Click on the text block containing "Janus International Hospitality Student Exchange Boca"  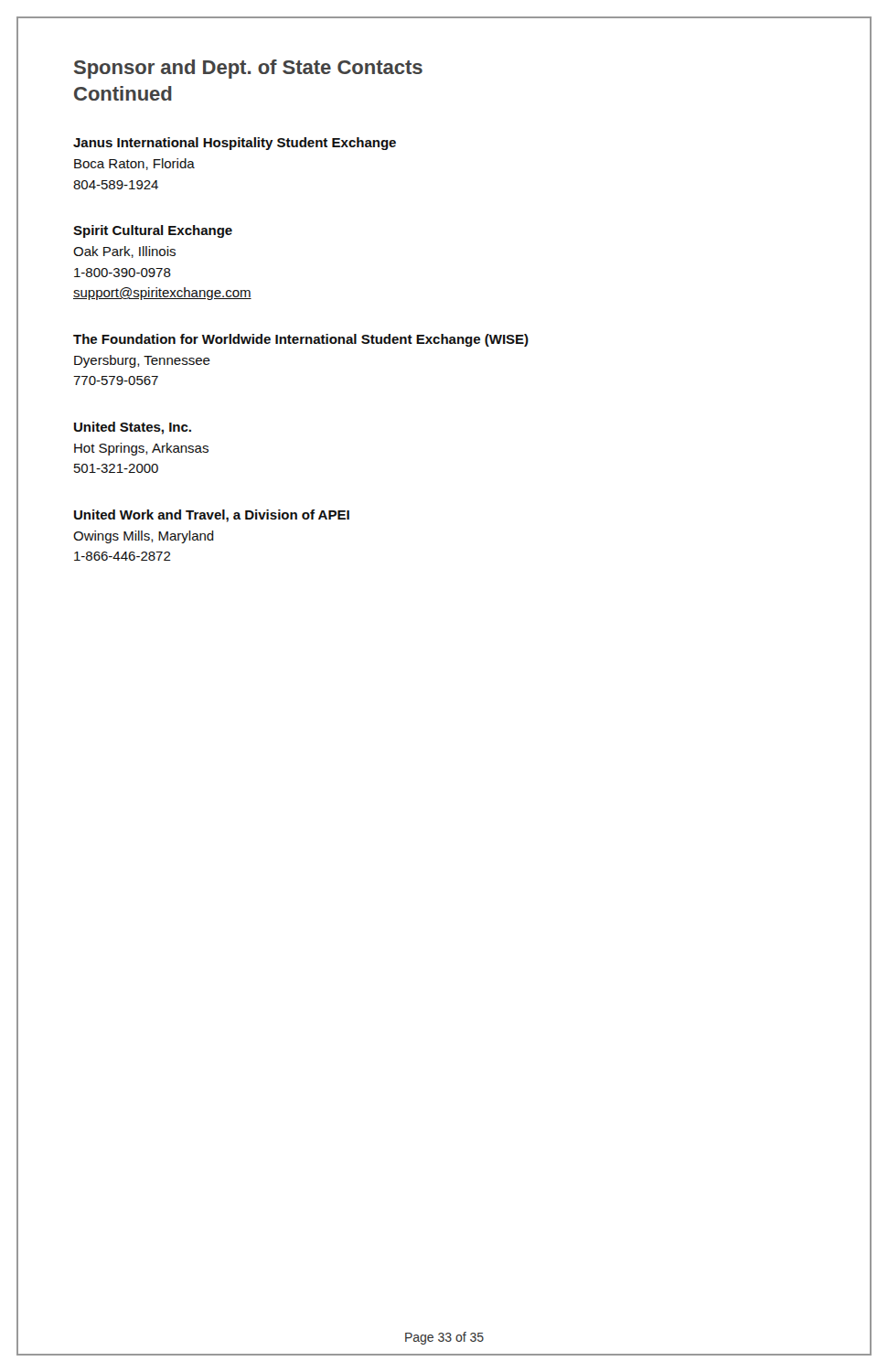235,144
